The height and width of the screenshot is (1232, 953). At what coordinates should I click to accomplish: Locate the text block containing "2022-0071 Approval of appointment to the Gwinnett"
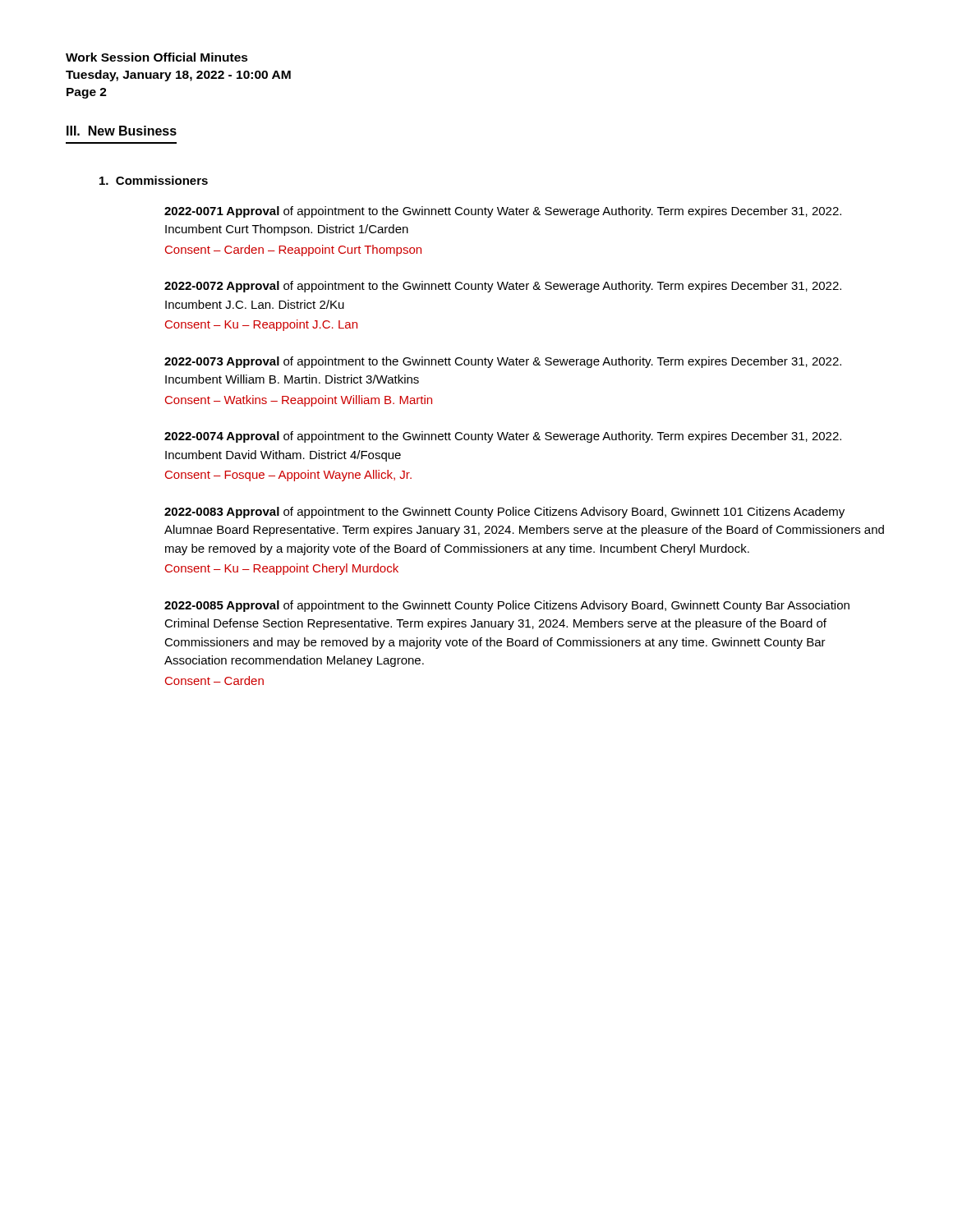[503, 212]
